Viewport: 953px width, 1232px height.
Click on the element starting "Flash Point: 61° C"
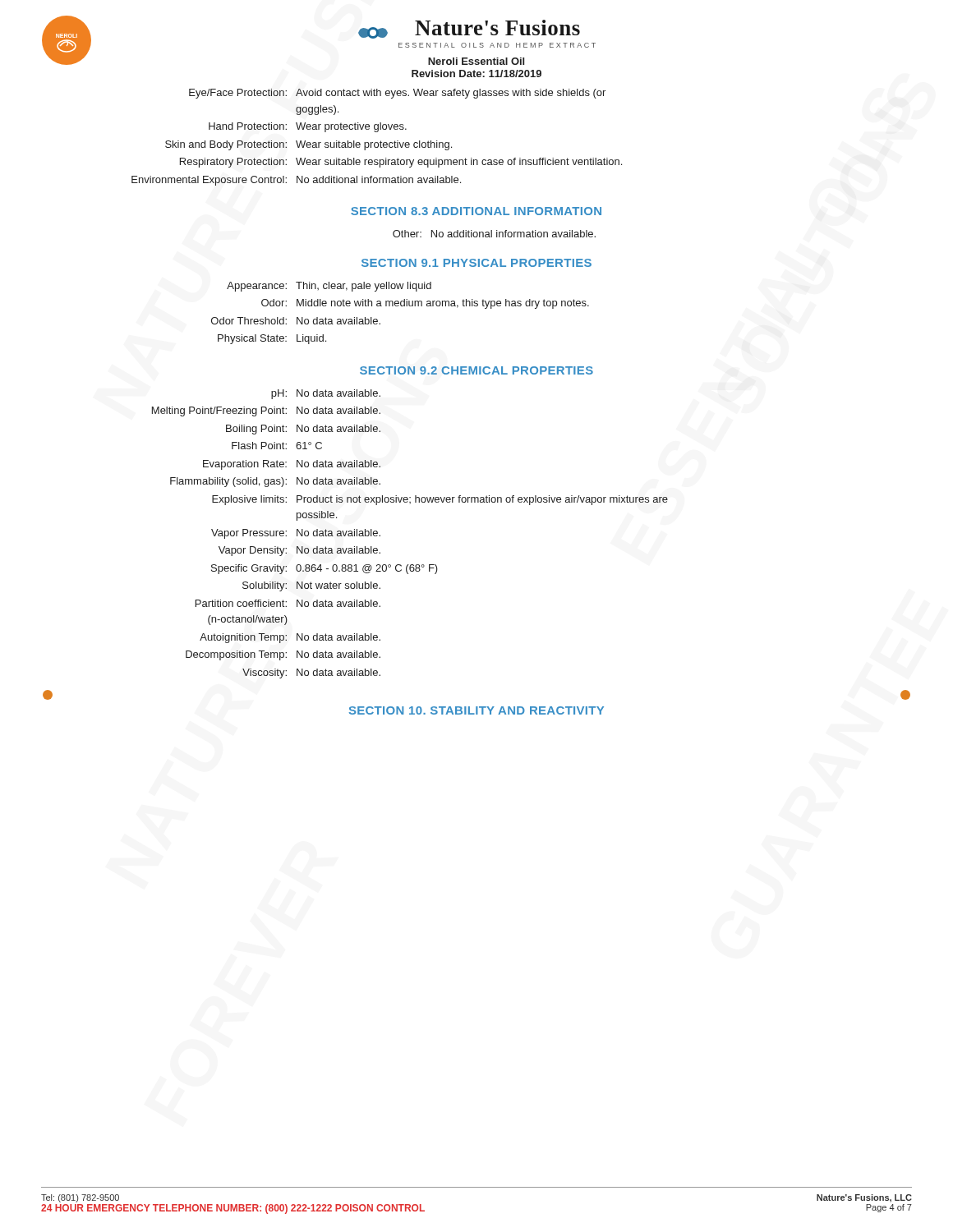[277, 446]
